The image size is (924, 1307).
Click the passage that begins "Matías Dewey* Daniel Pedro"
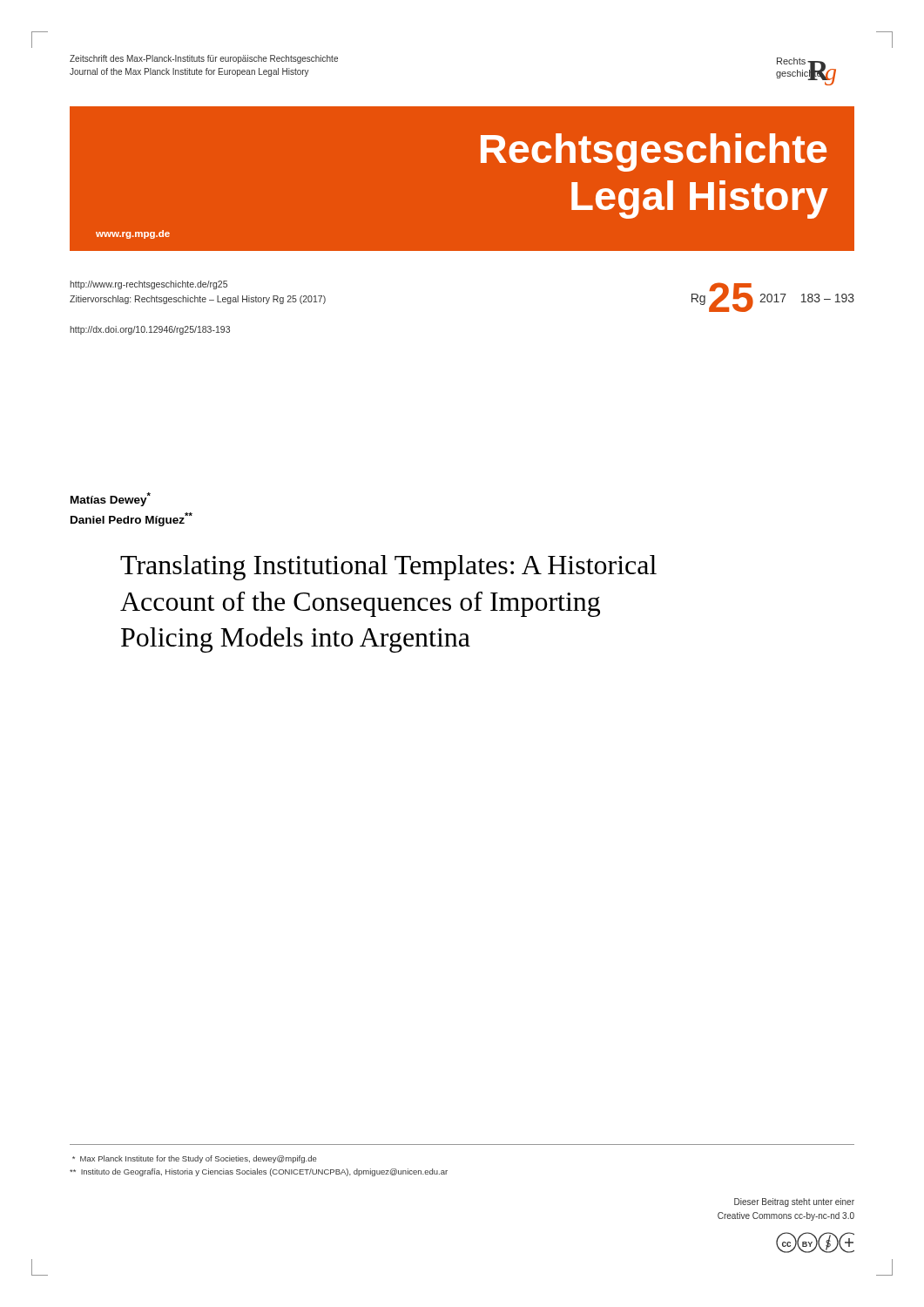(x=131, y=509)
